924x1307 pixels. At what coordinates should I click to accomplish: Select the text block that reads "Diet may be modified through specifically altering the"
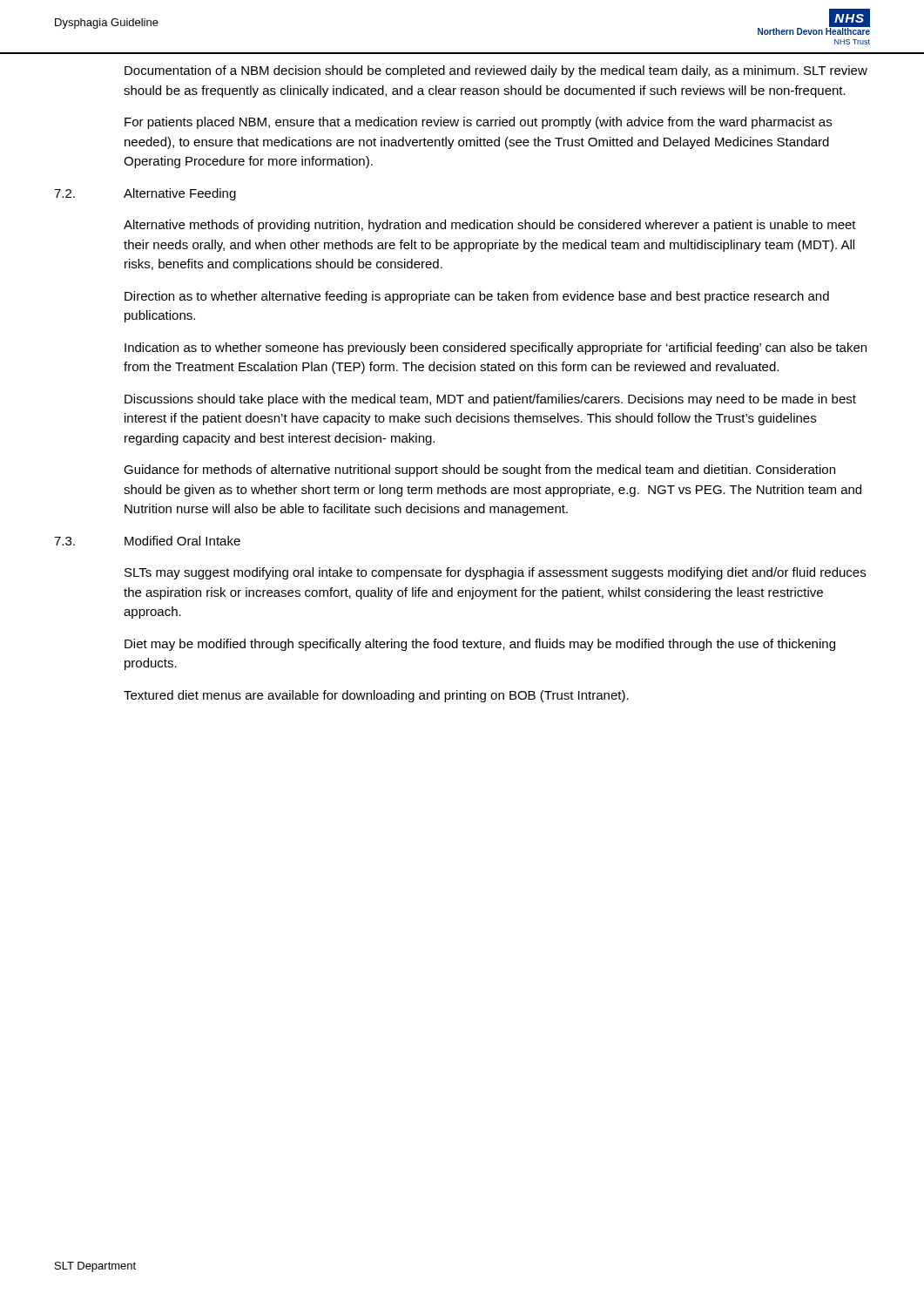tap(480, 653)
